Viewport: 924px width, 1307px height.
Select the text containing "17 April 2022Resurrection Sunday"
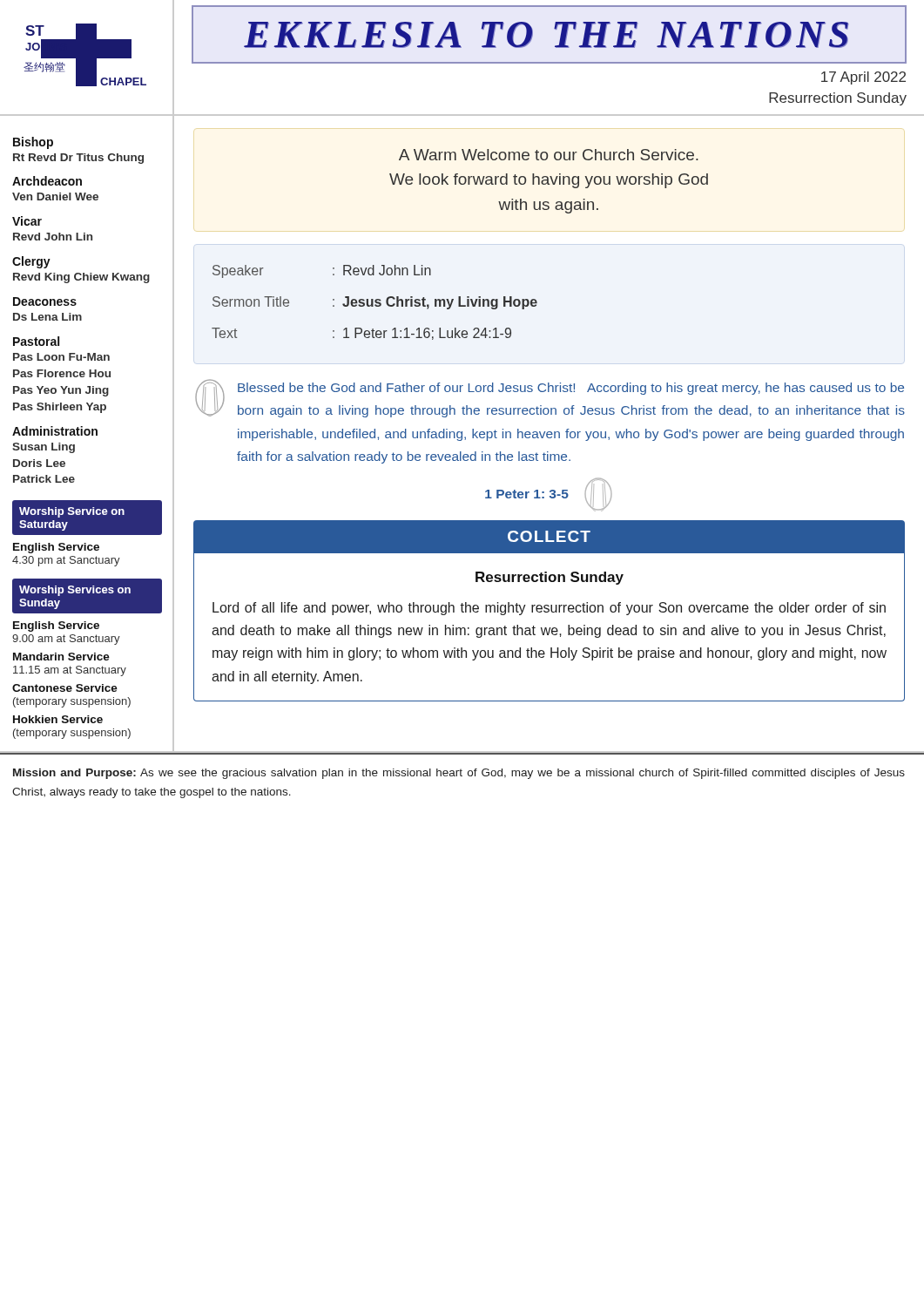pos(837,88)
